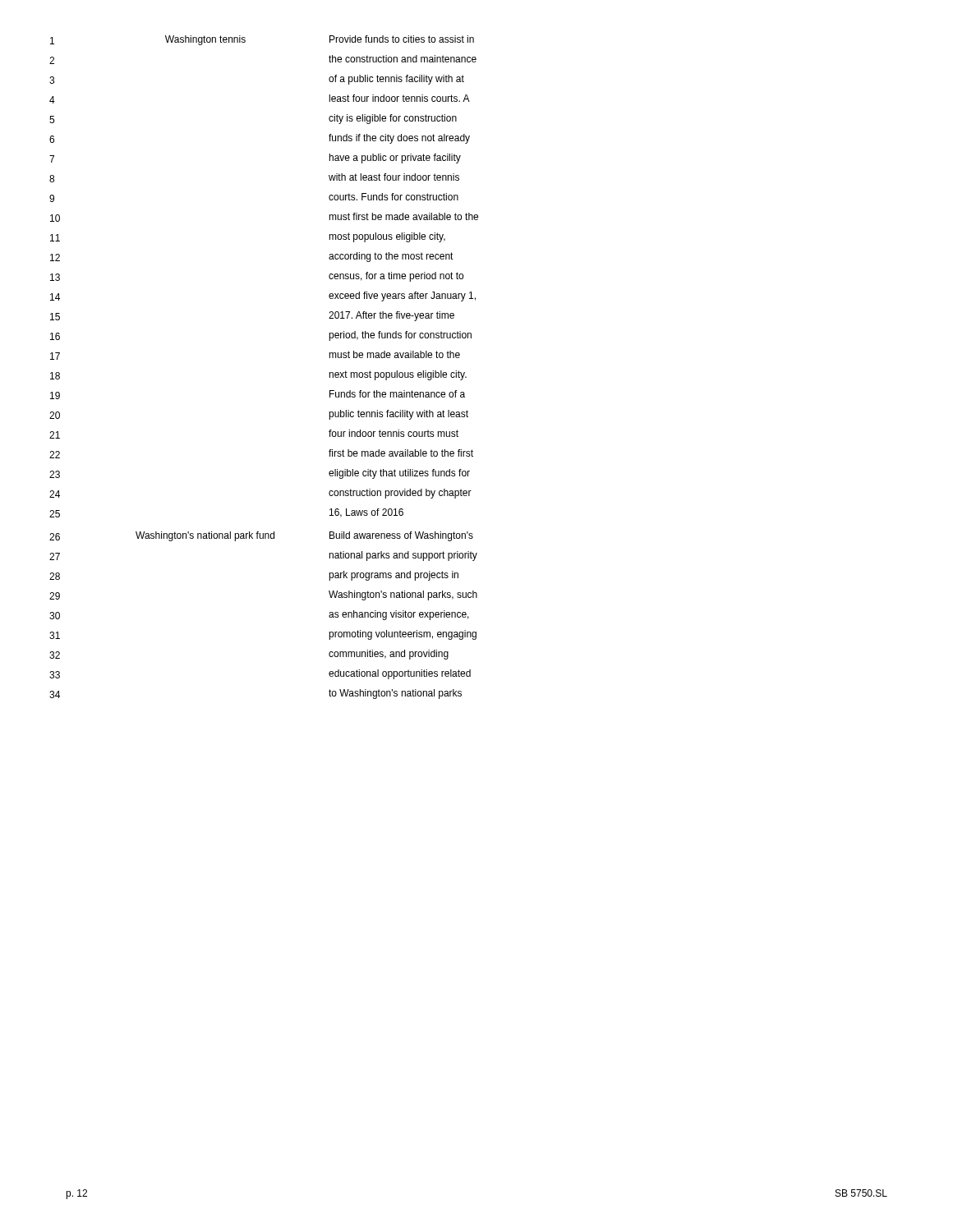
Task: Find the list item with the text "3 of a public tennis"
Action: click(51, 80)
